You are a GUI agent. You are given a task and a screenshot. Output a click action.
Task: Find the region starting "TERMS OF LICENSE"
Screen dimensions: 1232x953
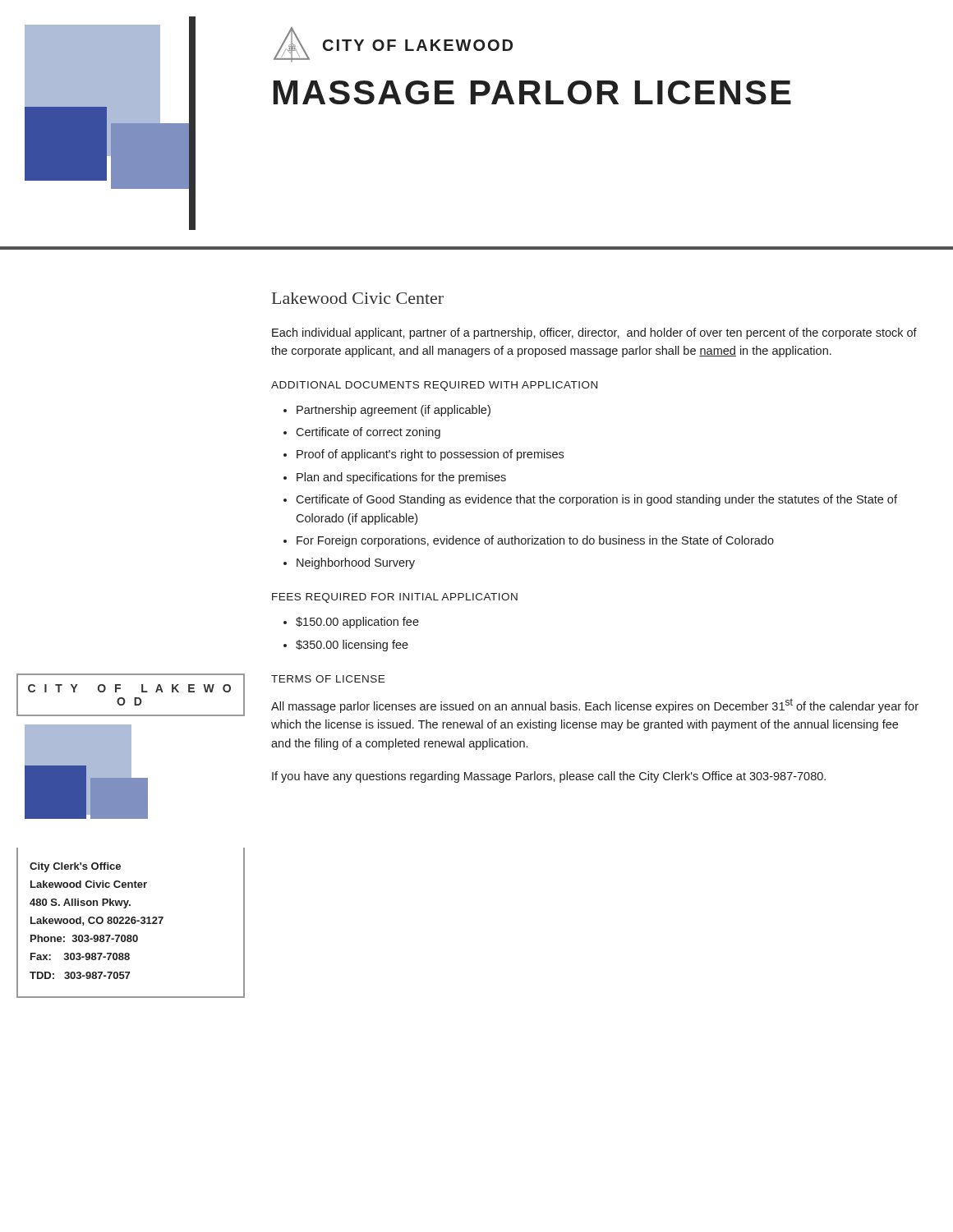[328, 679]
